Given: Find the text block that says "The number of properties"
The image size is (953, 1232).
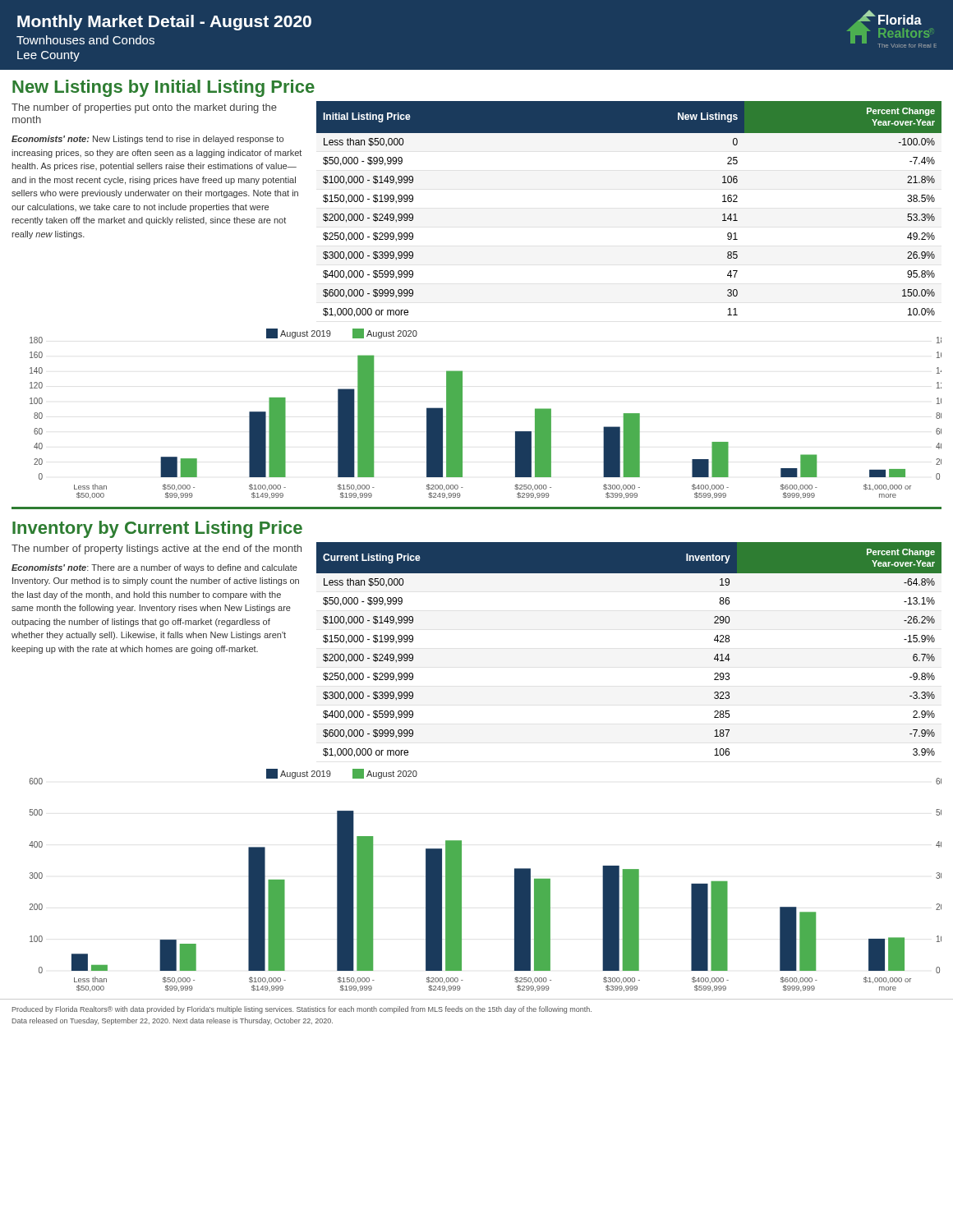Looking at the screenshot, I should click(x=144, y=113).
